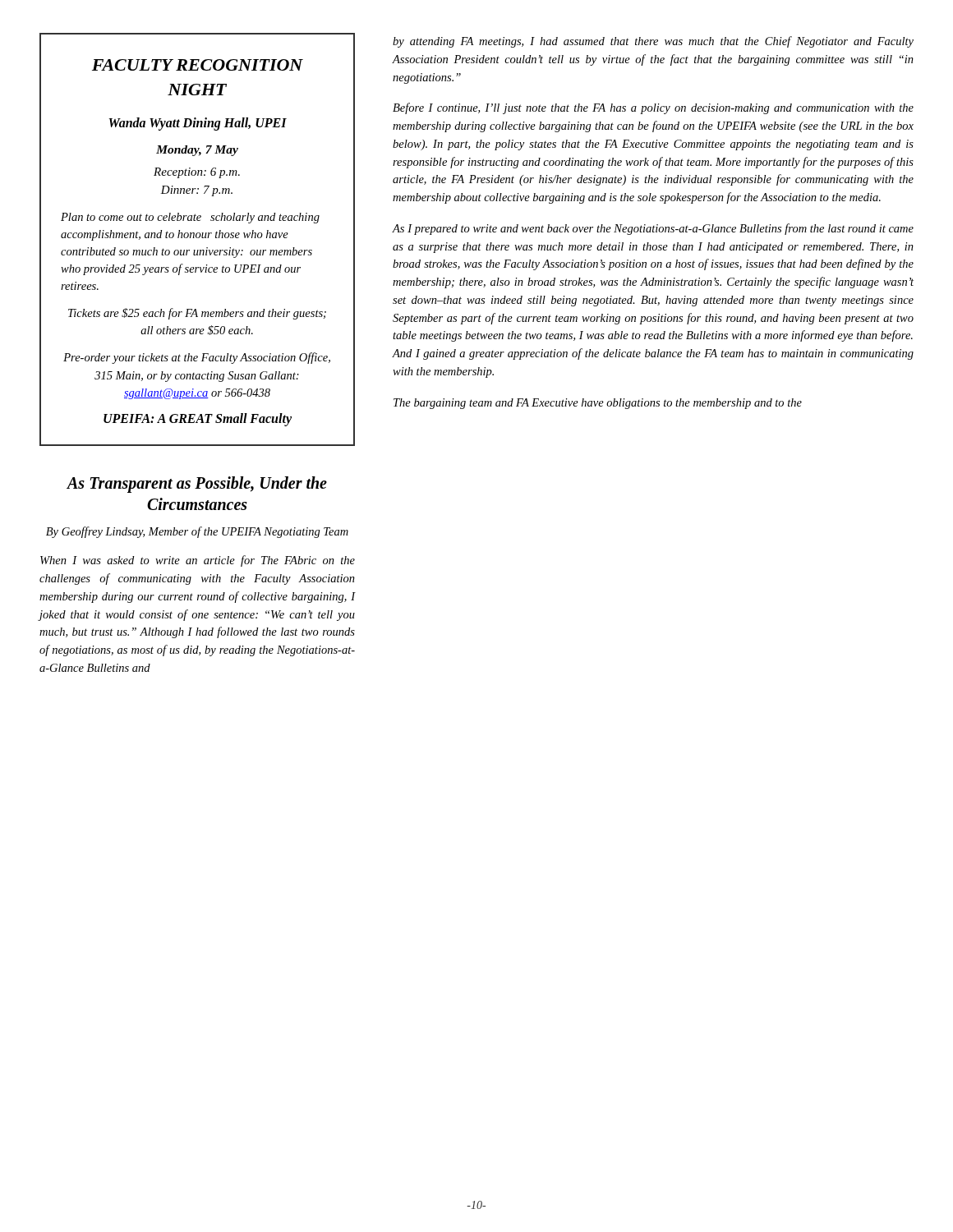Click on the text block that reads "The bargaining team"
Image resolution: width=953 pixels, height=1232 pixels.
(x=597, y=402)
